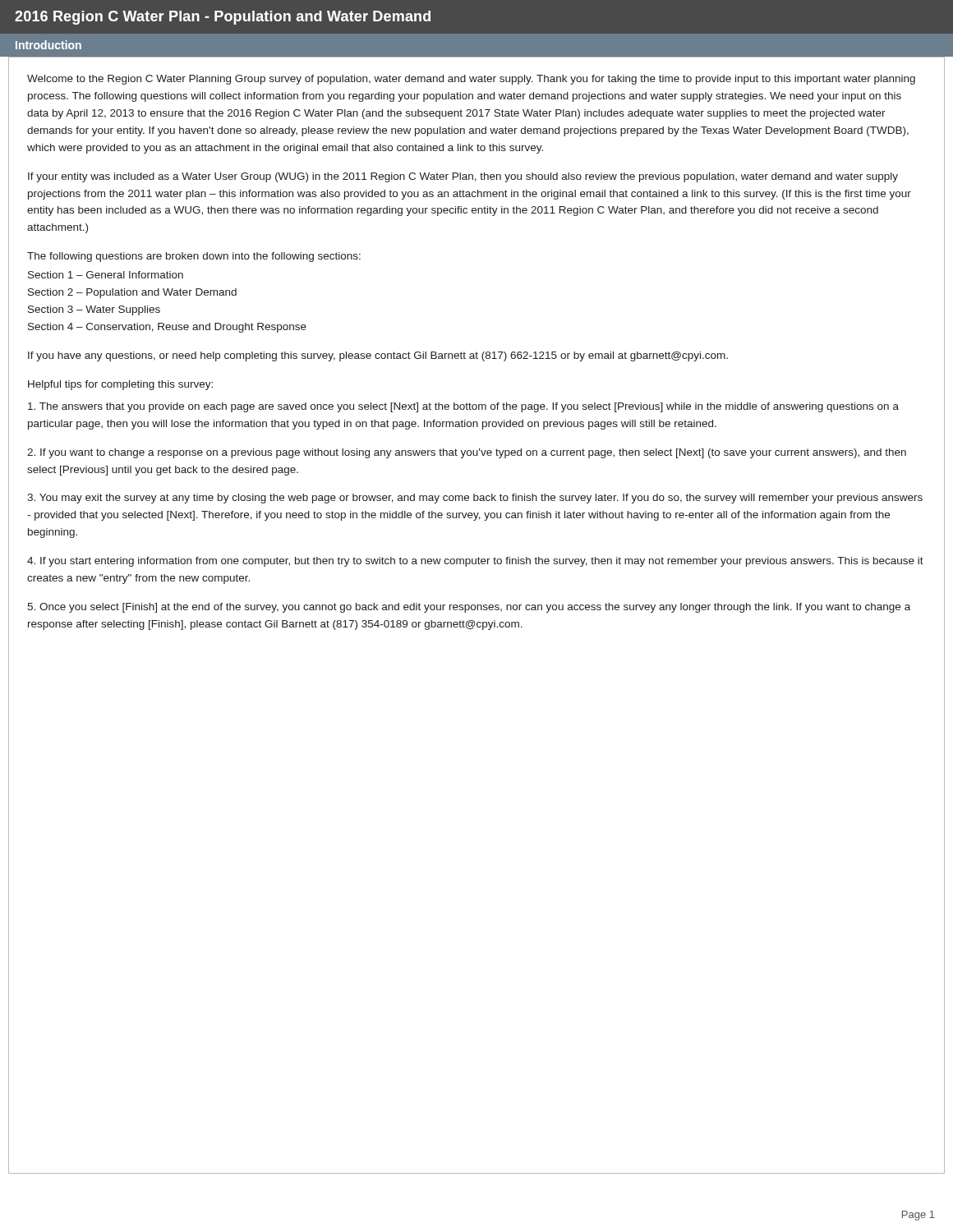Locate the text block that reads "The answers that you provide on each page"

[x=463, y=415]
